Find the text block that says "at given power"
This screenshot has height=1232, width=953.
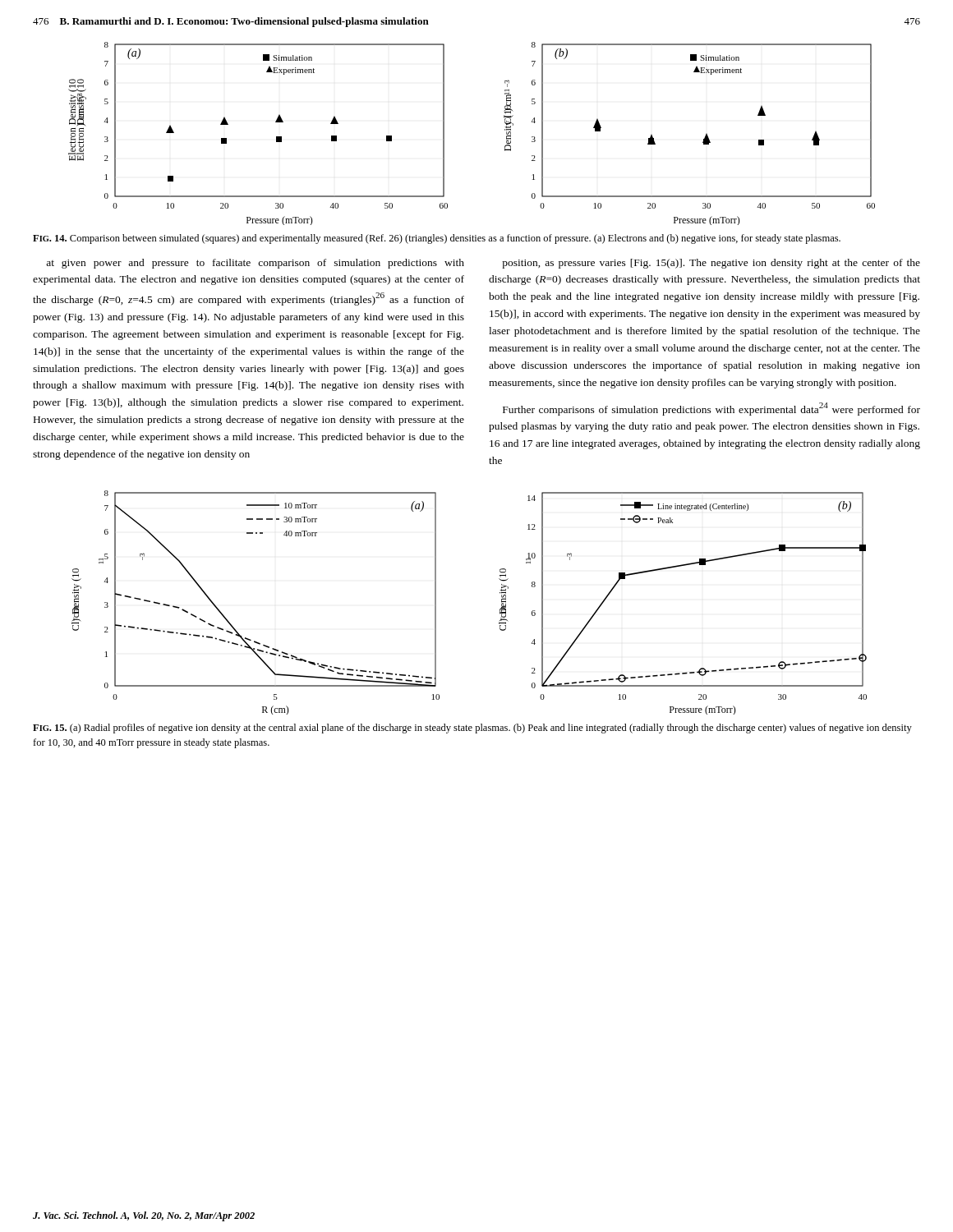(x=249, y=359)
